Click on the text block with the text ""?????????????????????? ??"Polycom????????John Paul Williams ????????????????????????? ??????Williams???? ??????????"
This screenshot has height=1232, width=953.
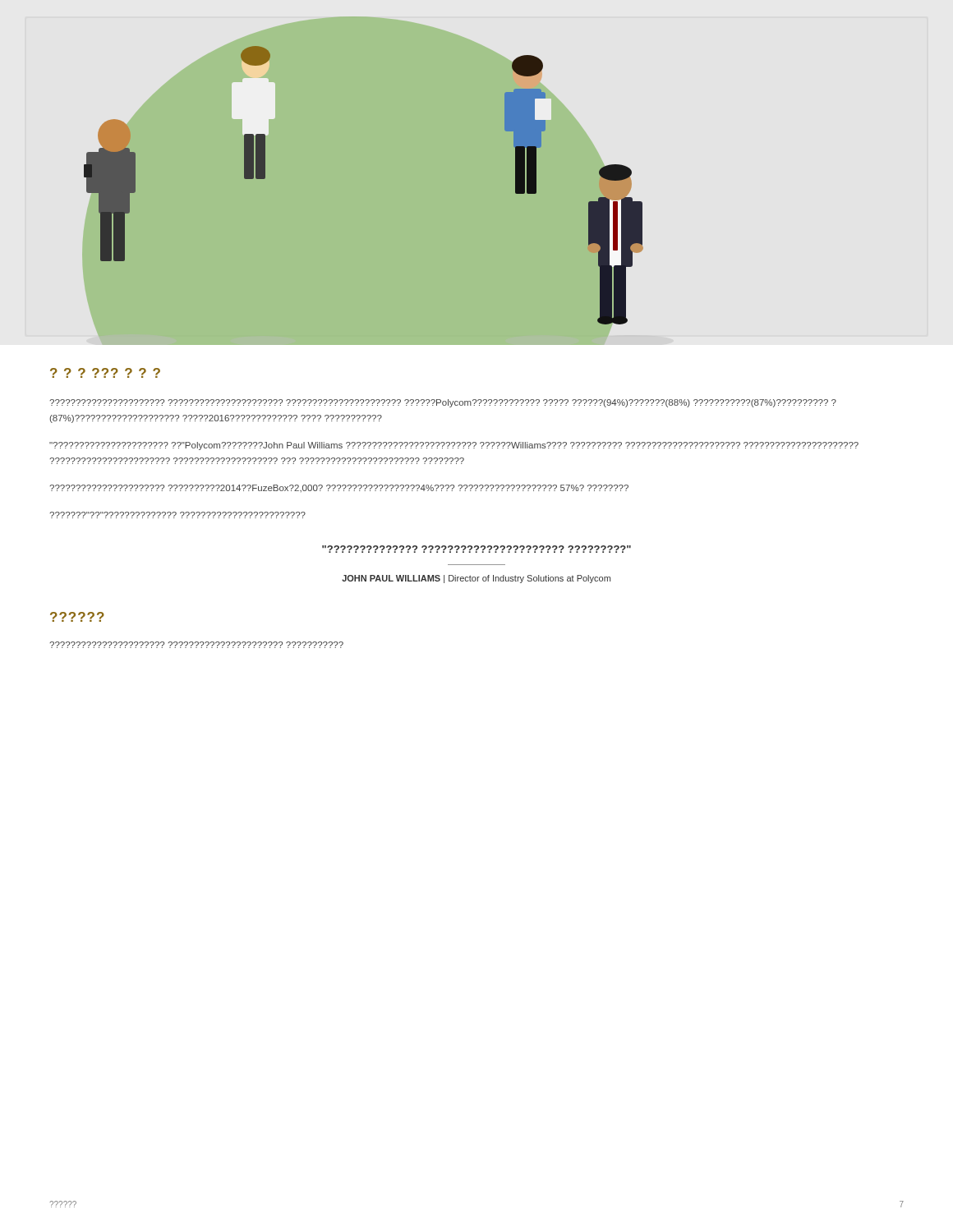(454, 453)
